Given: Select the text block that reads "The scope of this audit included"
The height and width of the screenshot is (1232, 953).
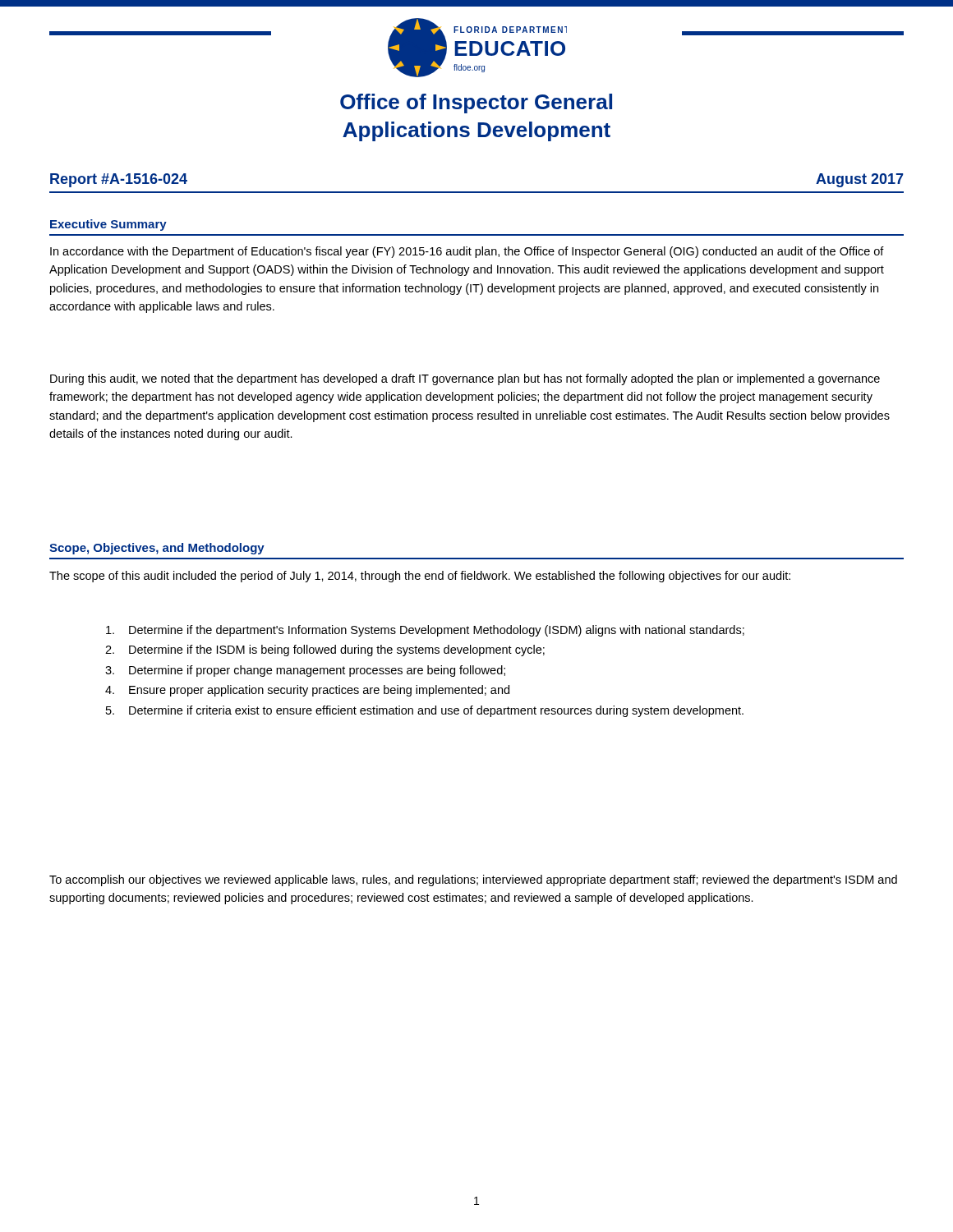Looking at the screenshot, I should [420, 576].
